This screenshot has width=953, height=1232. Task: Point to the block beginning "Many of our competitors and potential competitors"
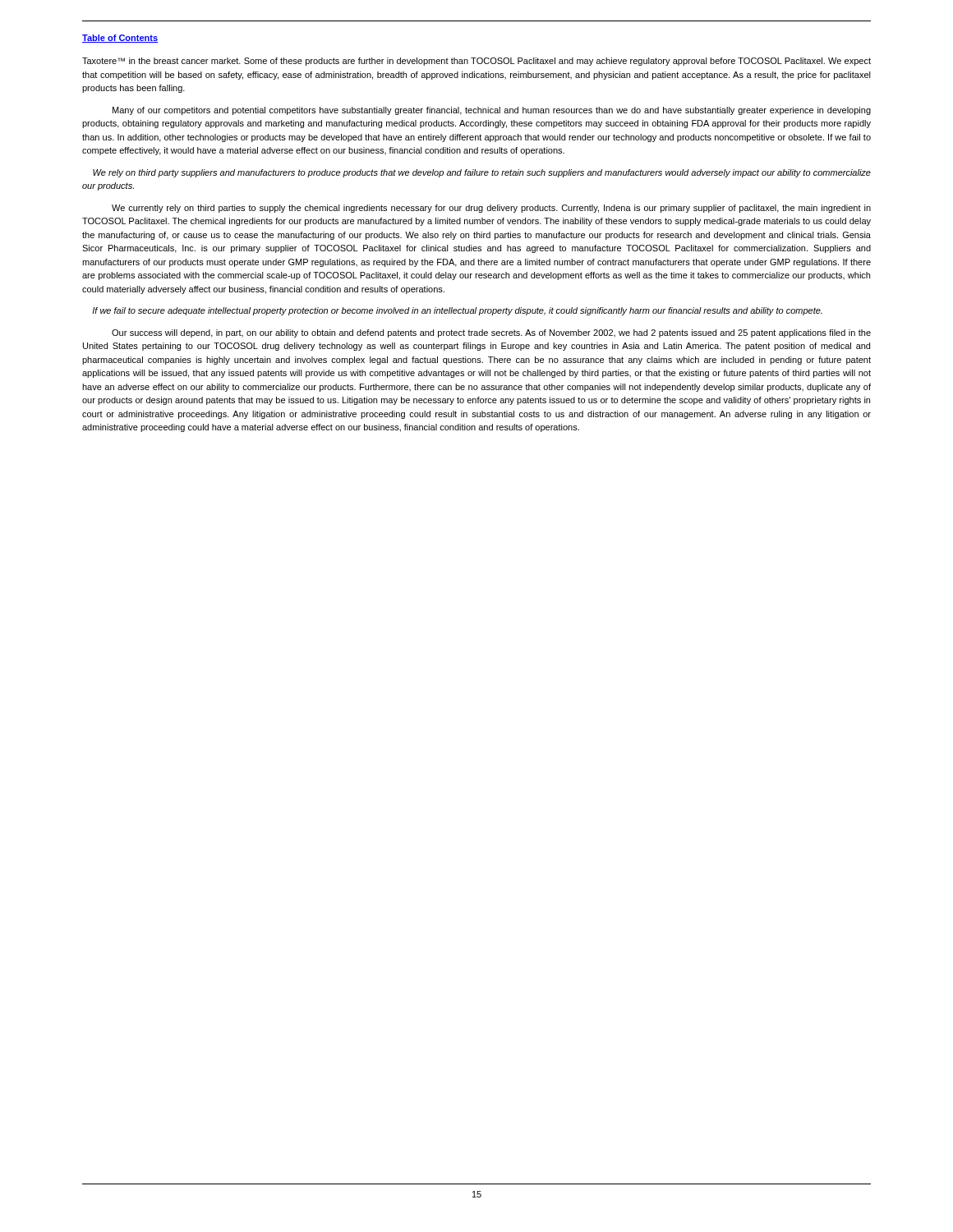tap(476, 130)
